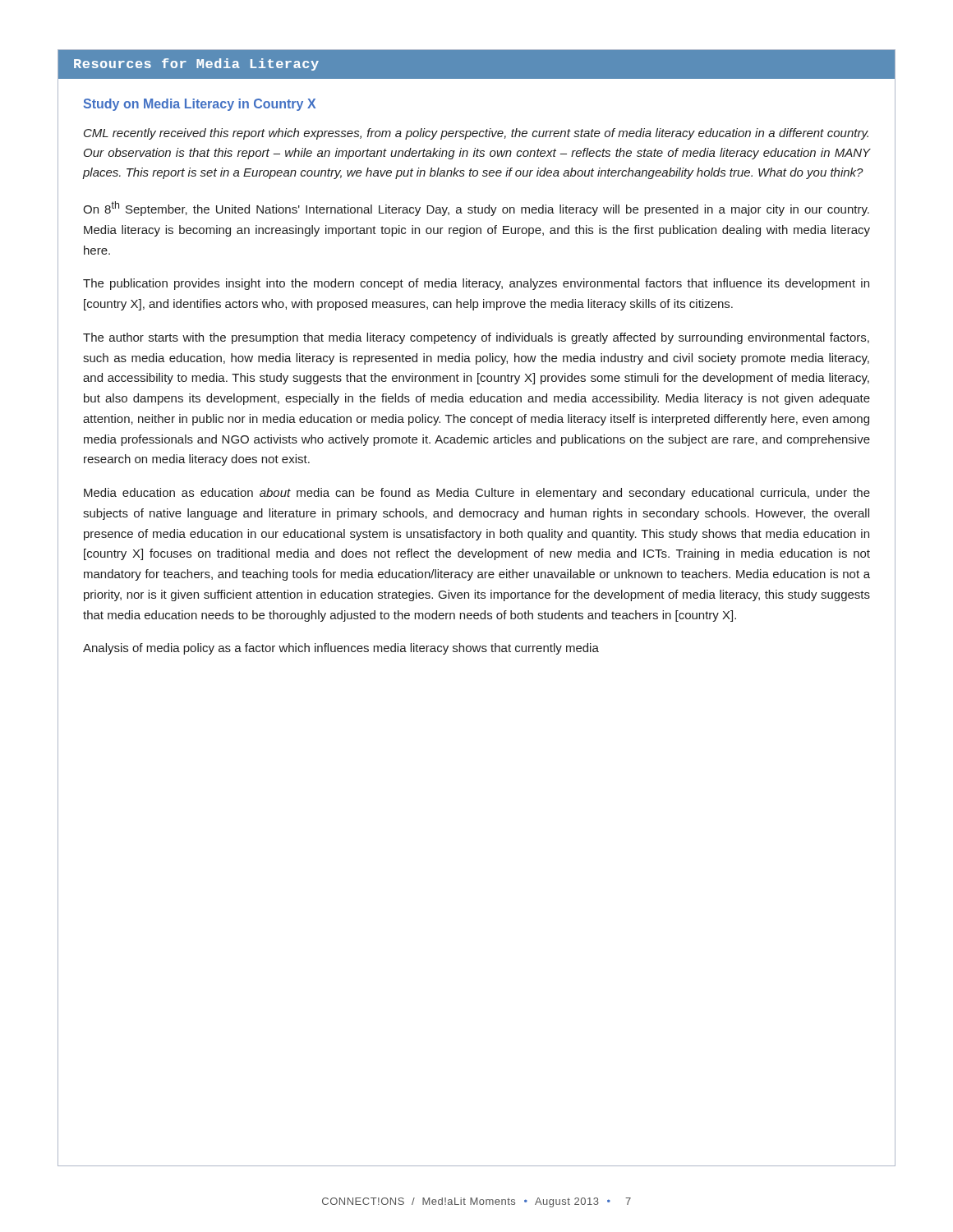Locate the text block starting "Study on Media Literacy in Country"
This screenshot has height=1232, width=953.
199,104
